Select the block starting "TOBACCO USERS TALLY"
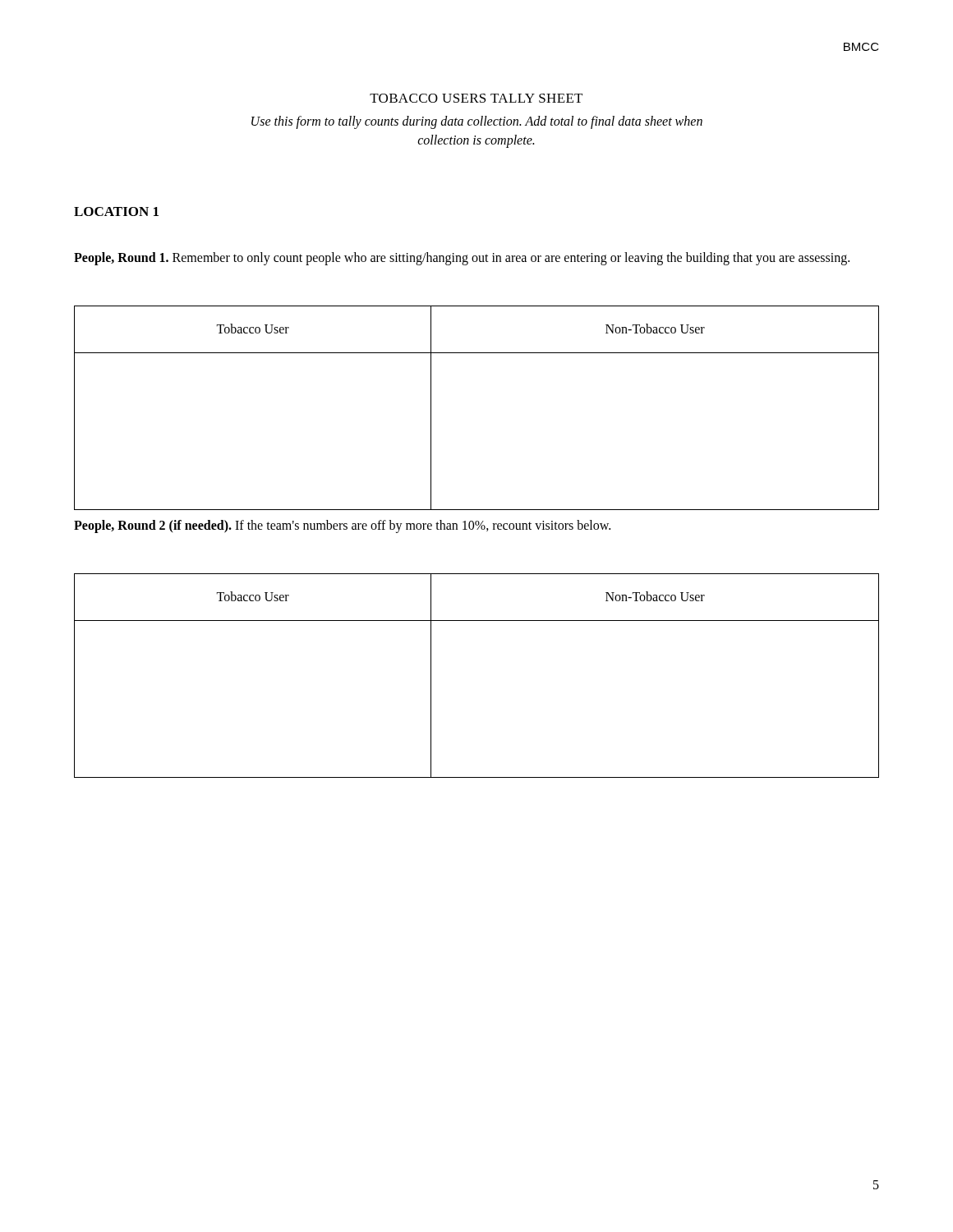 point(476,120)
